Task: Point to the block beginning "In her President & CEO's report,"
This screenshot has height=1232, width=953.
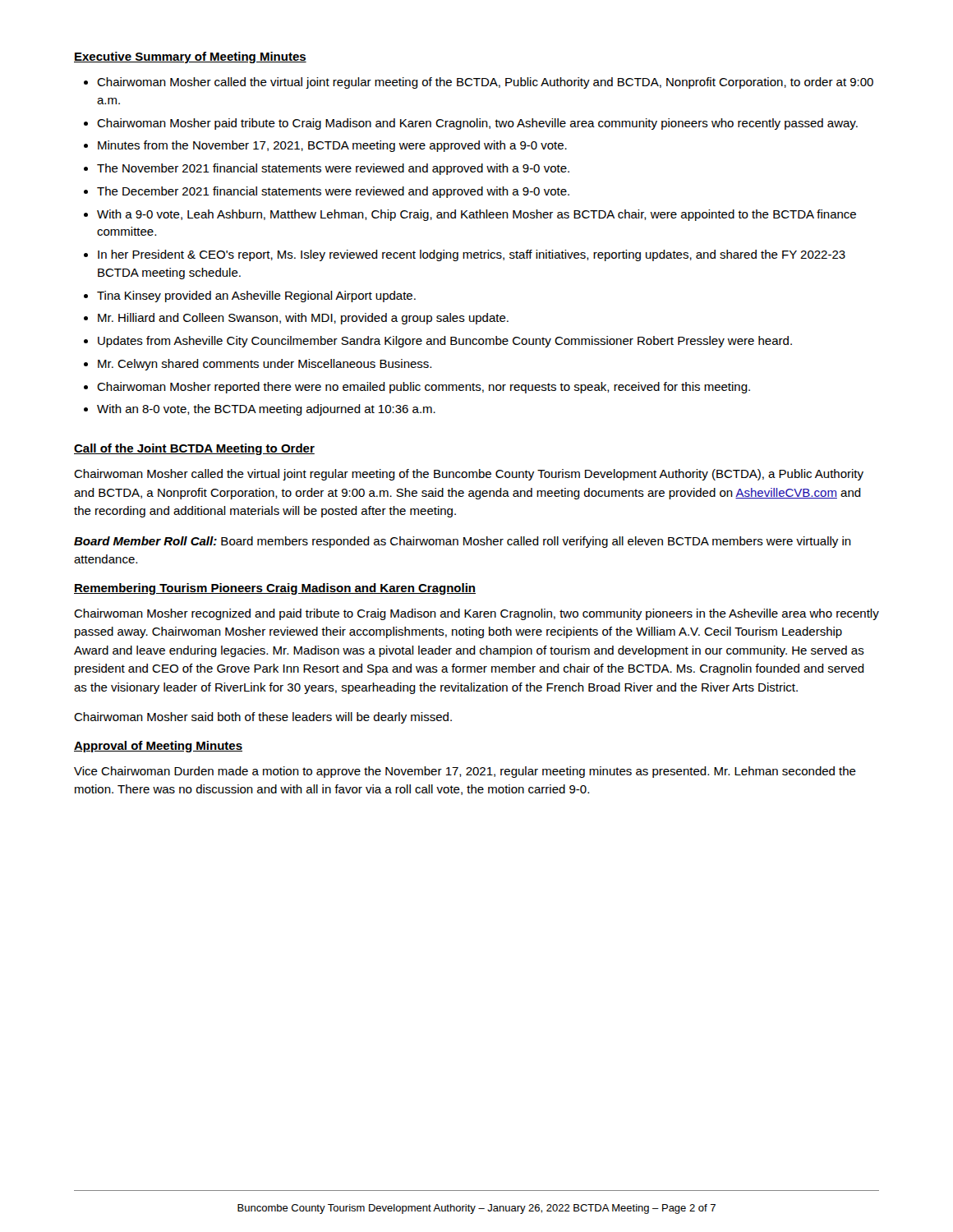Action: pyautogui.click(x=471, y=263)
